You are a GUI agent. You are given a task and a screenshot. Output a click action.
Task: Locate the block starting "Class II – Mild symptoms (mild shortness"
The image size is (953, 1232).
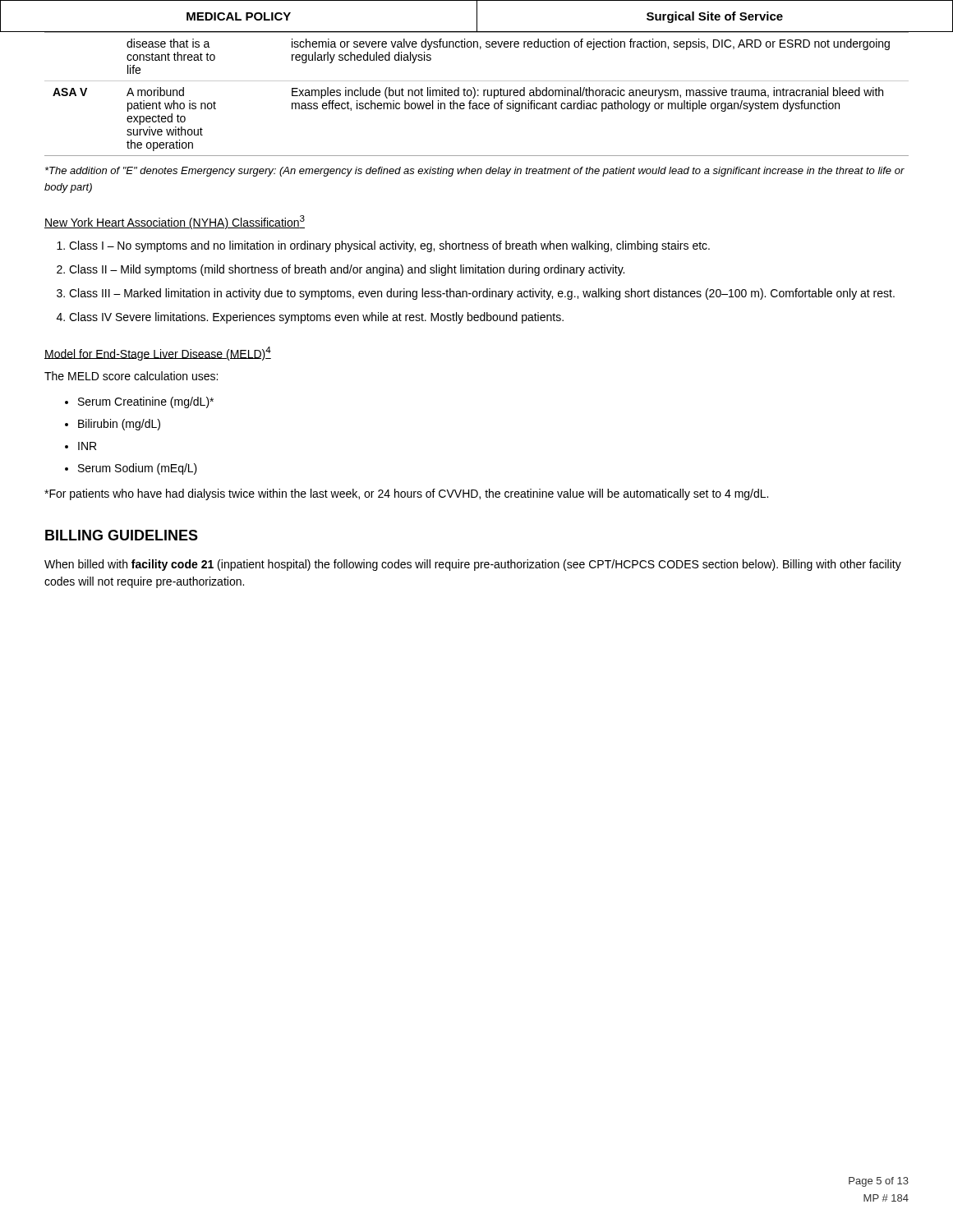(347, 269)
